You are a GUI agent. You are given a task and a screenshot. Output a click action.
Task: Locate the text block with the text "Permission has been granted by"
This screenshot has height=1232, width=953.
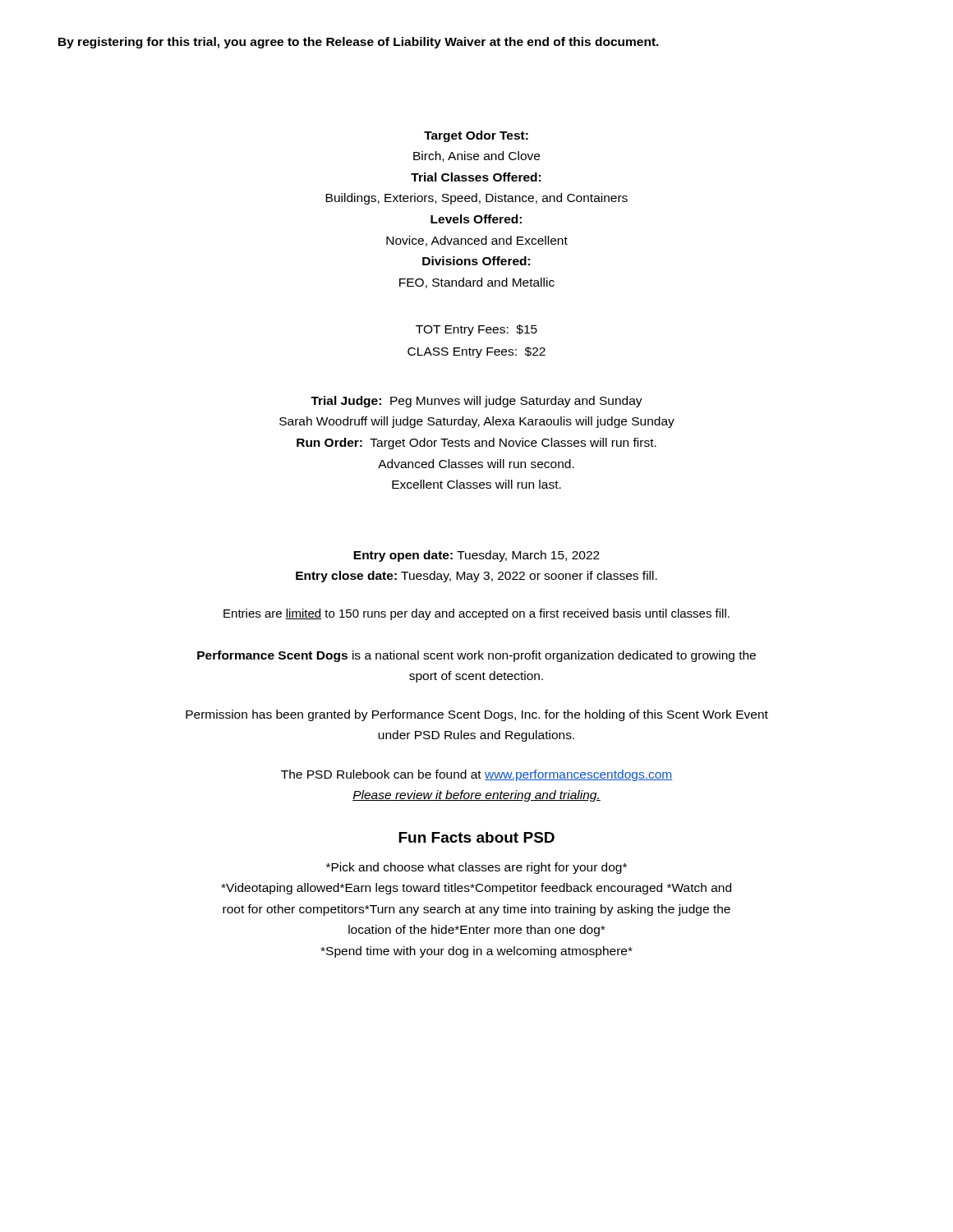tap(476, 724)
